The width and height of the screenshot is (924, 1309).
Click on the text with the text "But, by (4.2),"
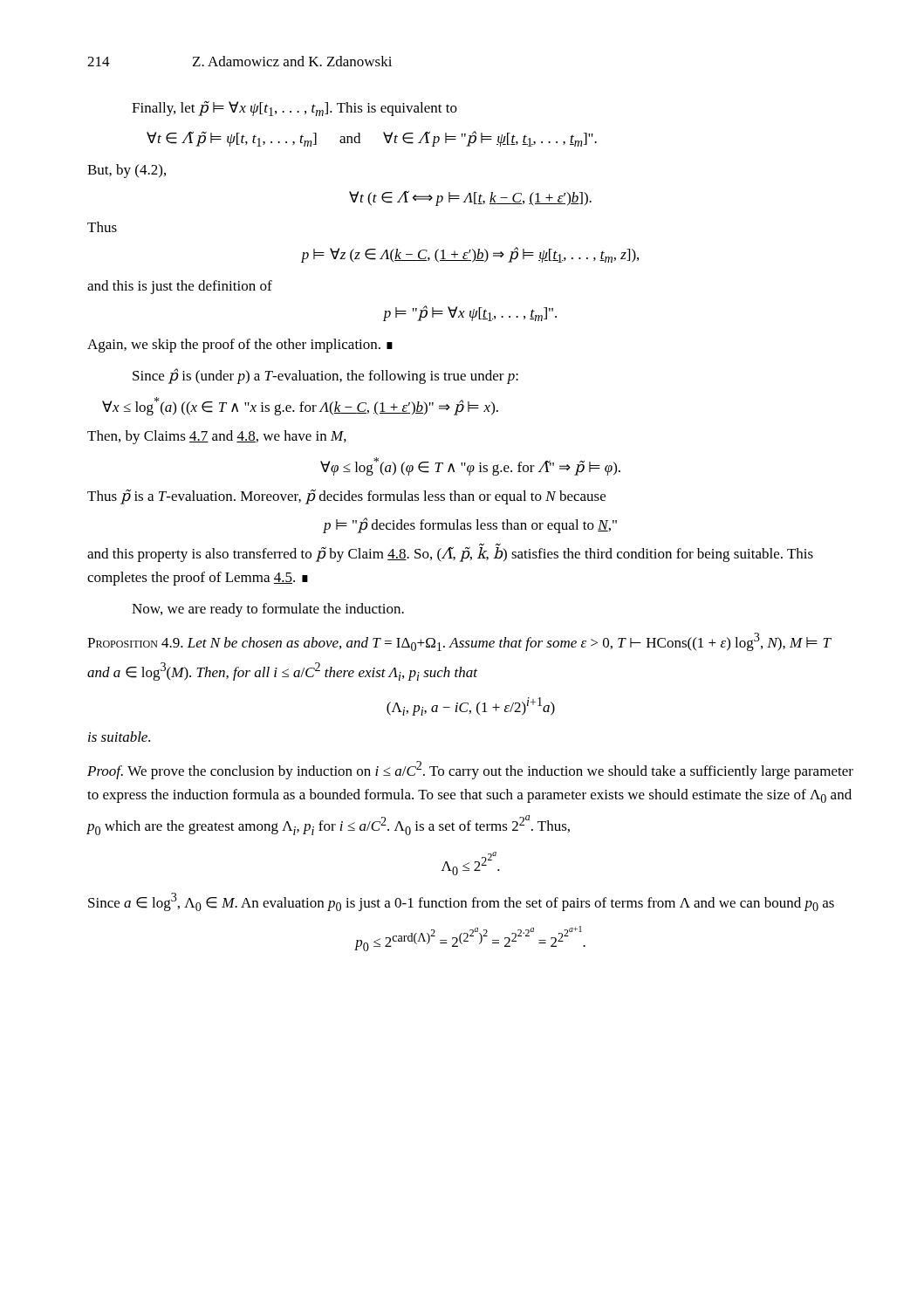127,170
